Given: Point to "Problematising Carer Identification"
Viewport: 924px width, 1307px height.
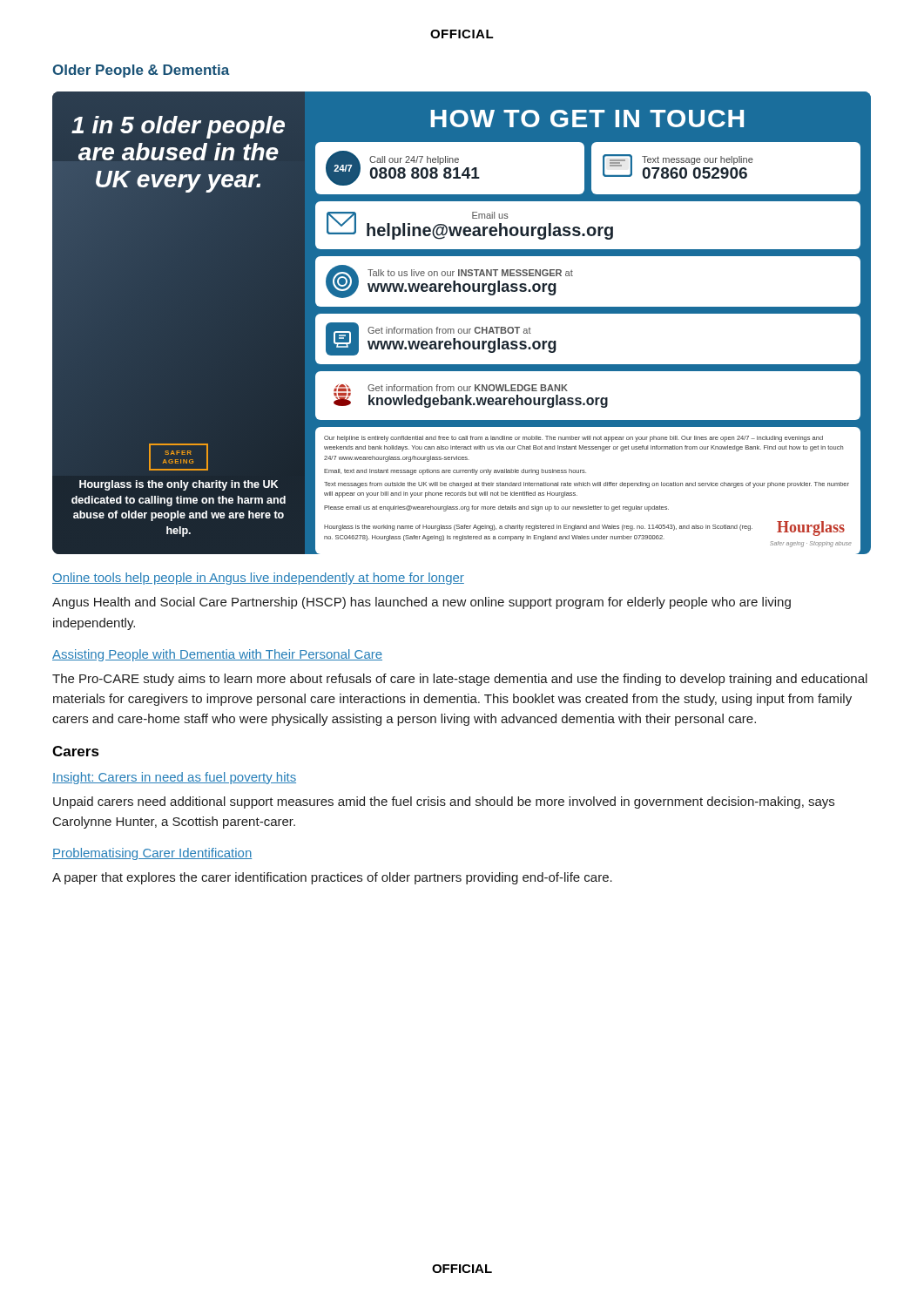Looking at the screenshot, I should click(x=152, y=854).
